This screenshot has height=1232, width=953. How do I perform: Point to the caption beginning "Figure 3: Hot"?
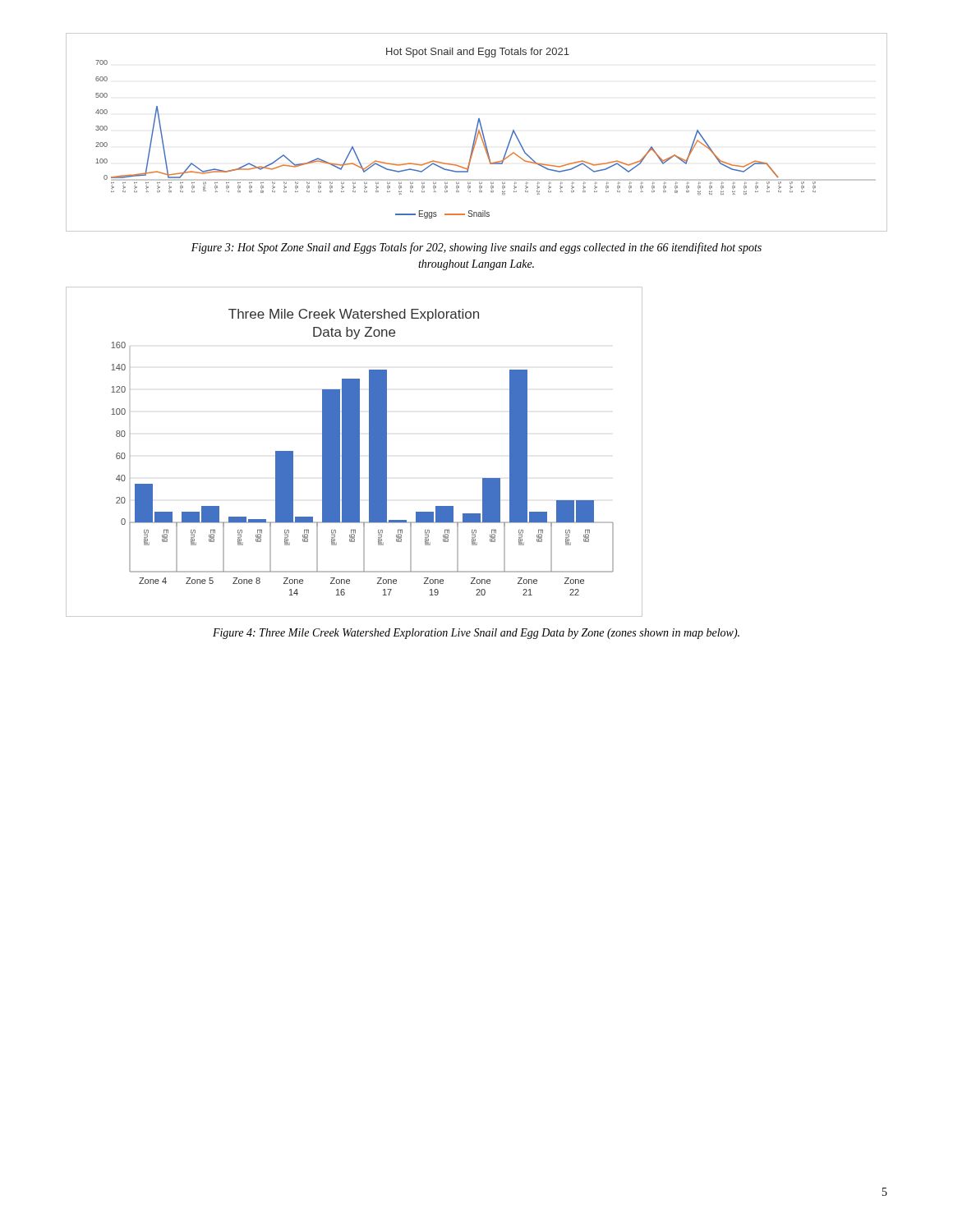476,256
